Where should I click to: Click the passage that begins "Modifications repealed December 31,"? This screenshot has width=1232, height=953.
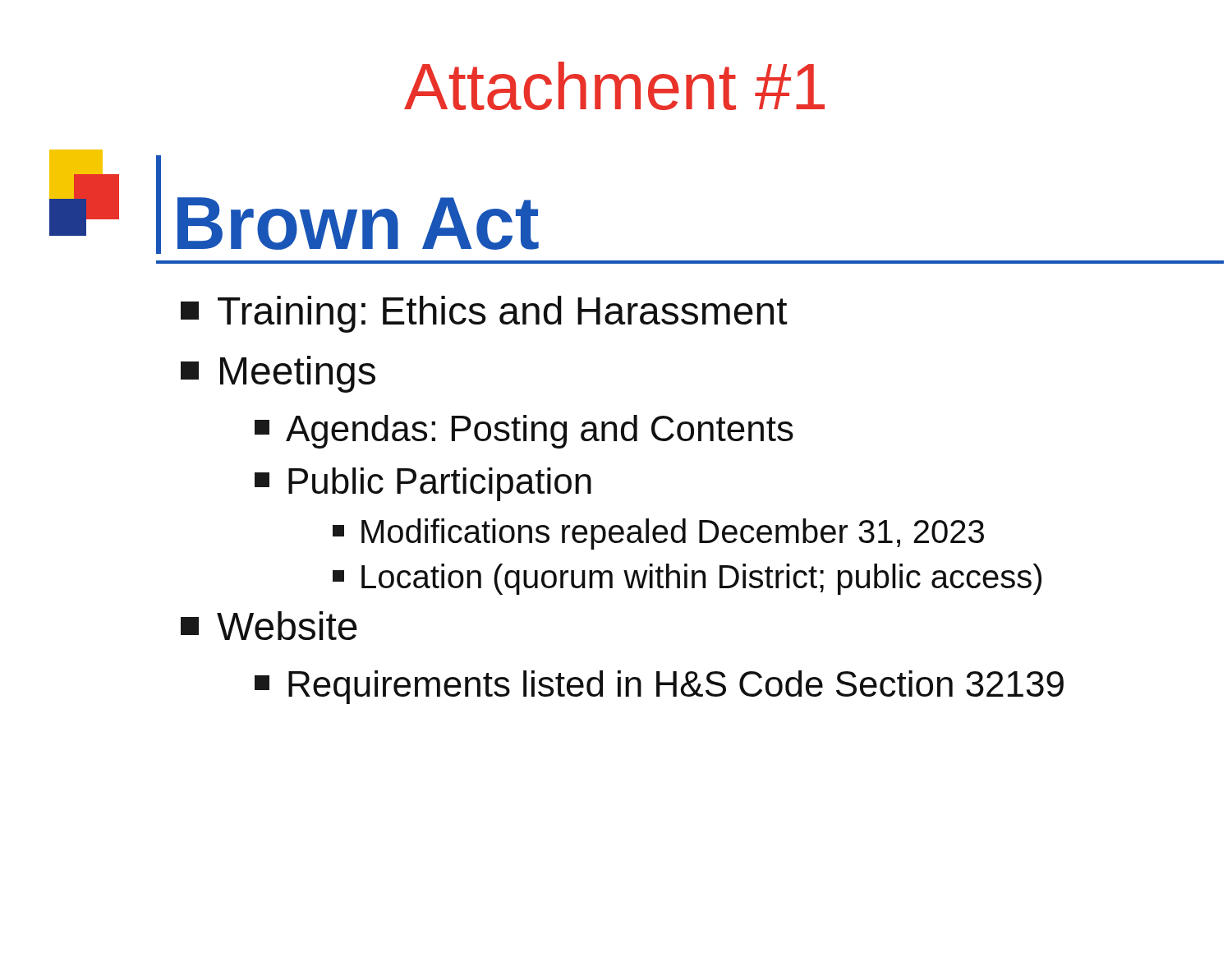(659, 532)
